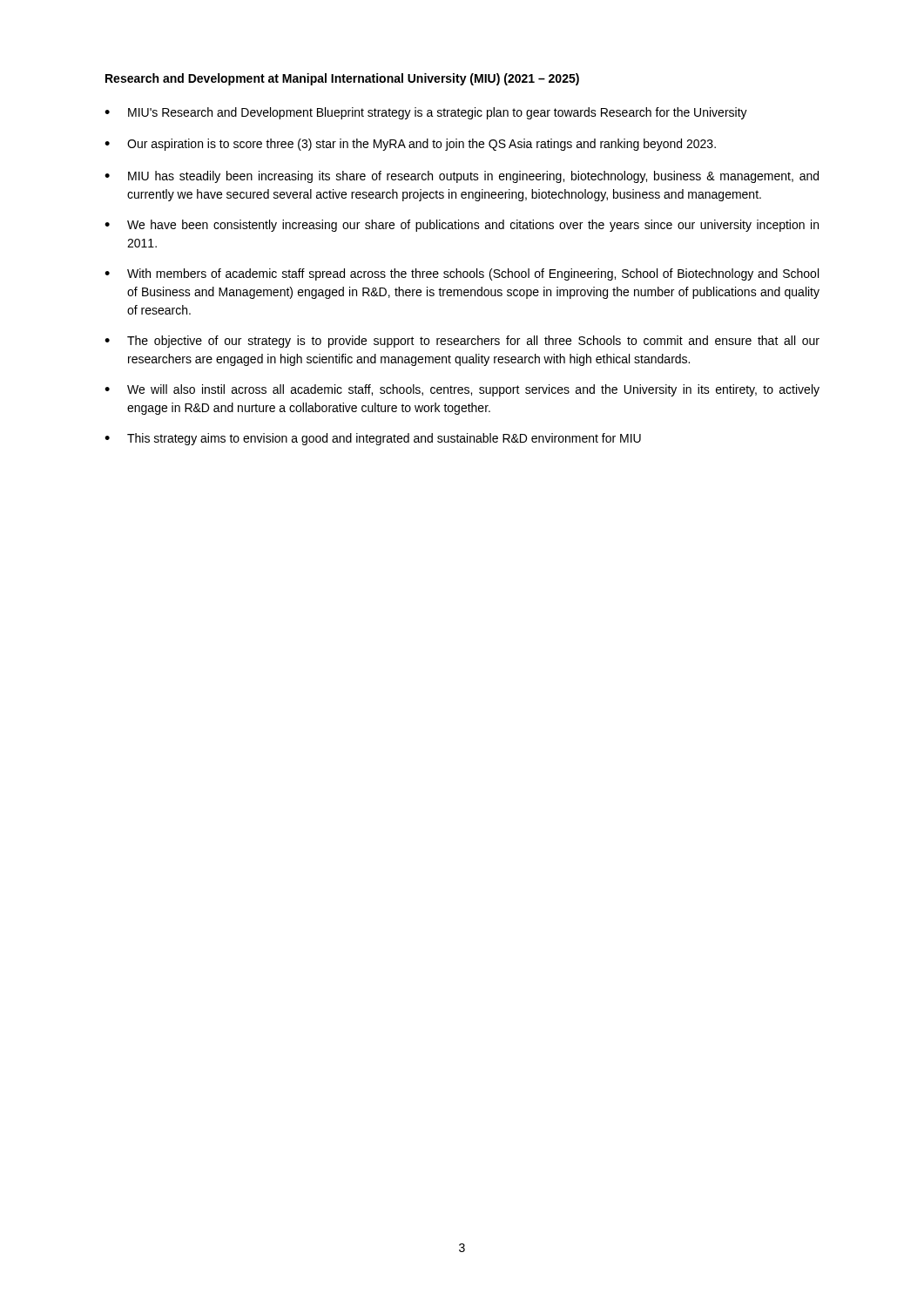Locate the block of text that opens with "• This strategy aims to"
The height and width of the screenshot is (1307, 924).
tap(462, 439)
